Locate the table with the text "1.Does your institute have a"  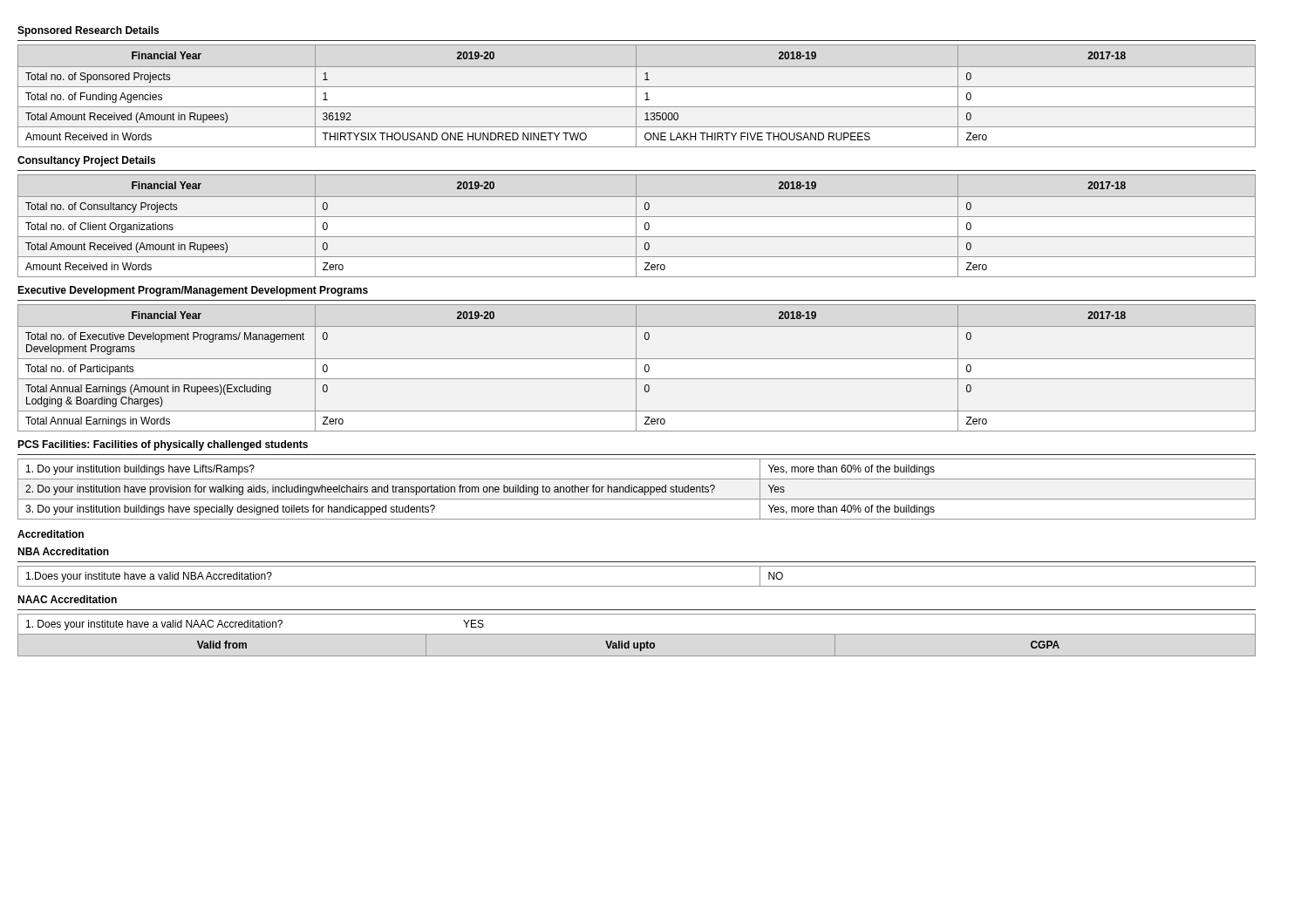pos(637,576)
